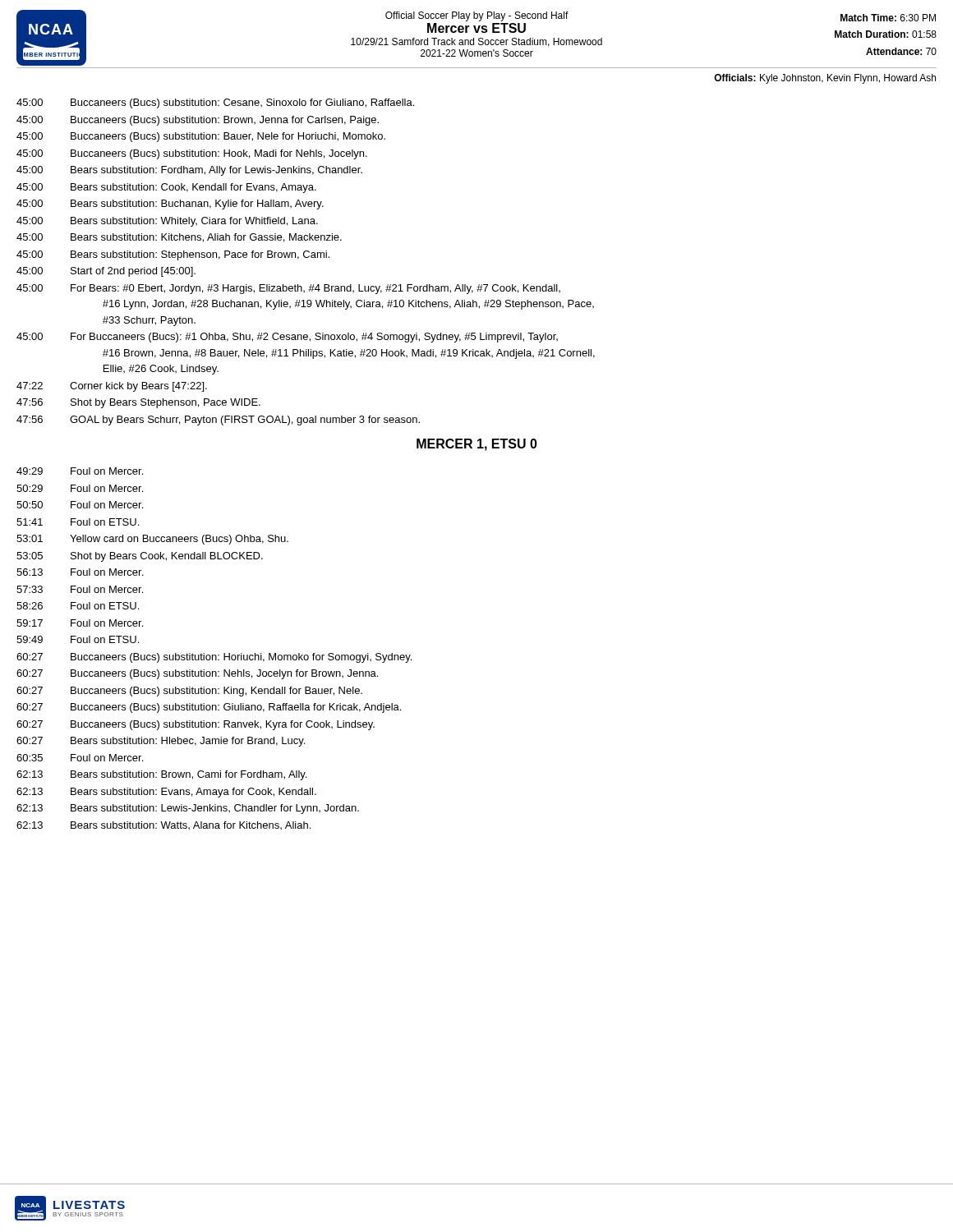Point to the block starting "47:22 Corner kick"

point(112,387)
